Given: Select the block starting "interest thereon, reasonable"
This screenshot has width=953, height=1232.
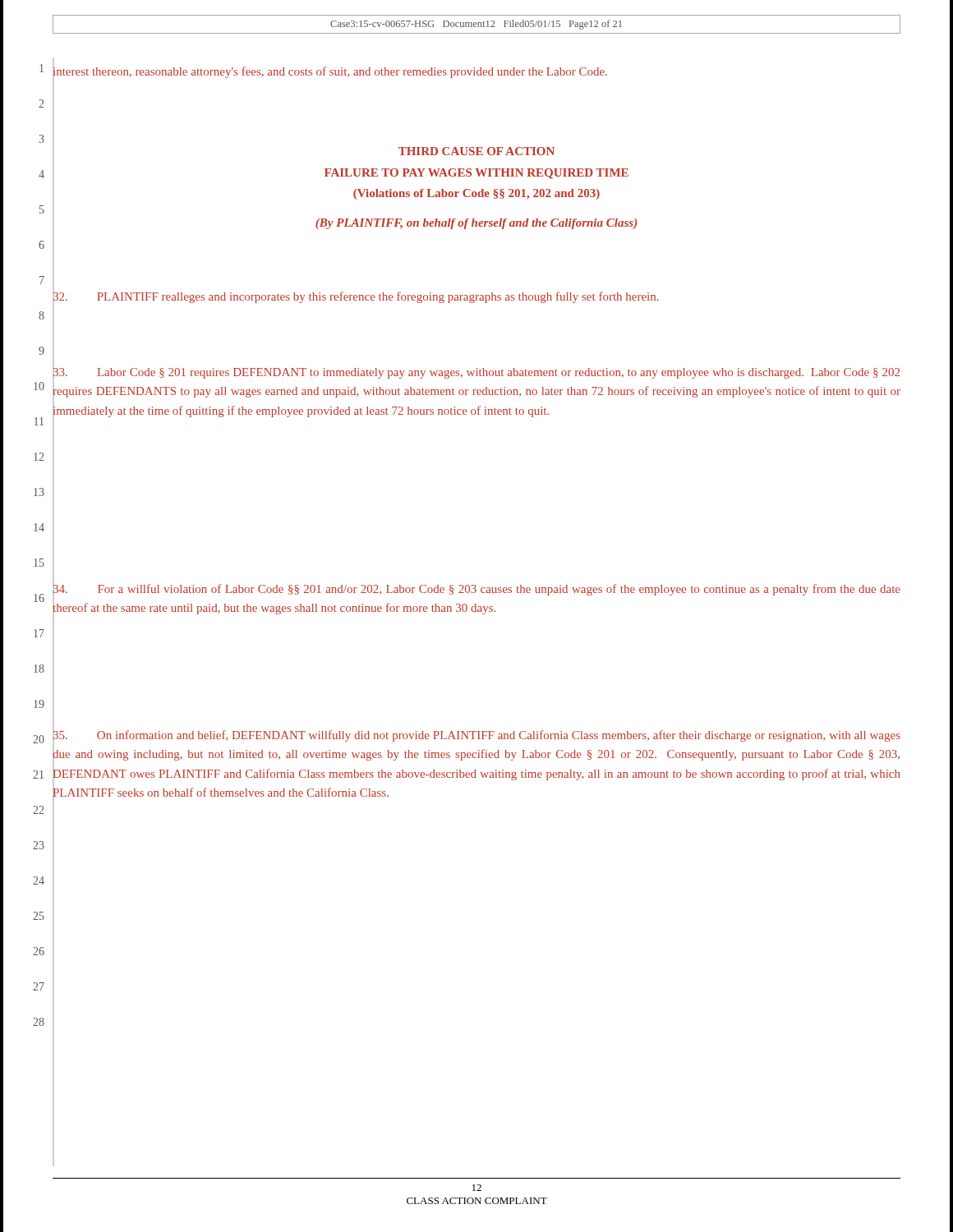Looking at the screenshot, I should click(x=330, y=71).
